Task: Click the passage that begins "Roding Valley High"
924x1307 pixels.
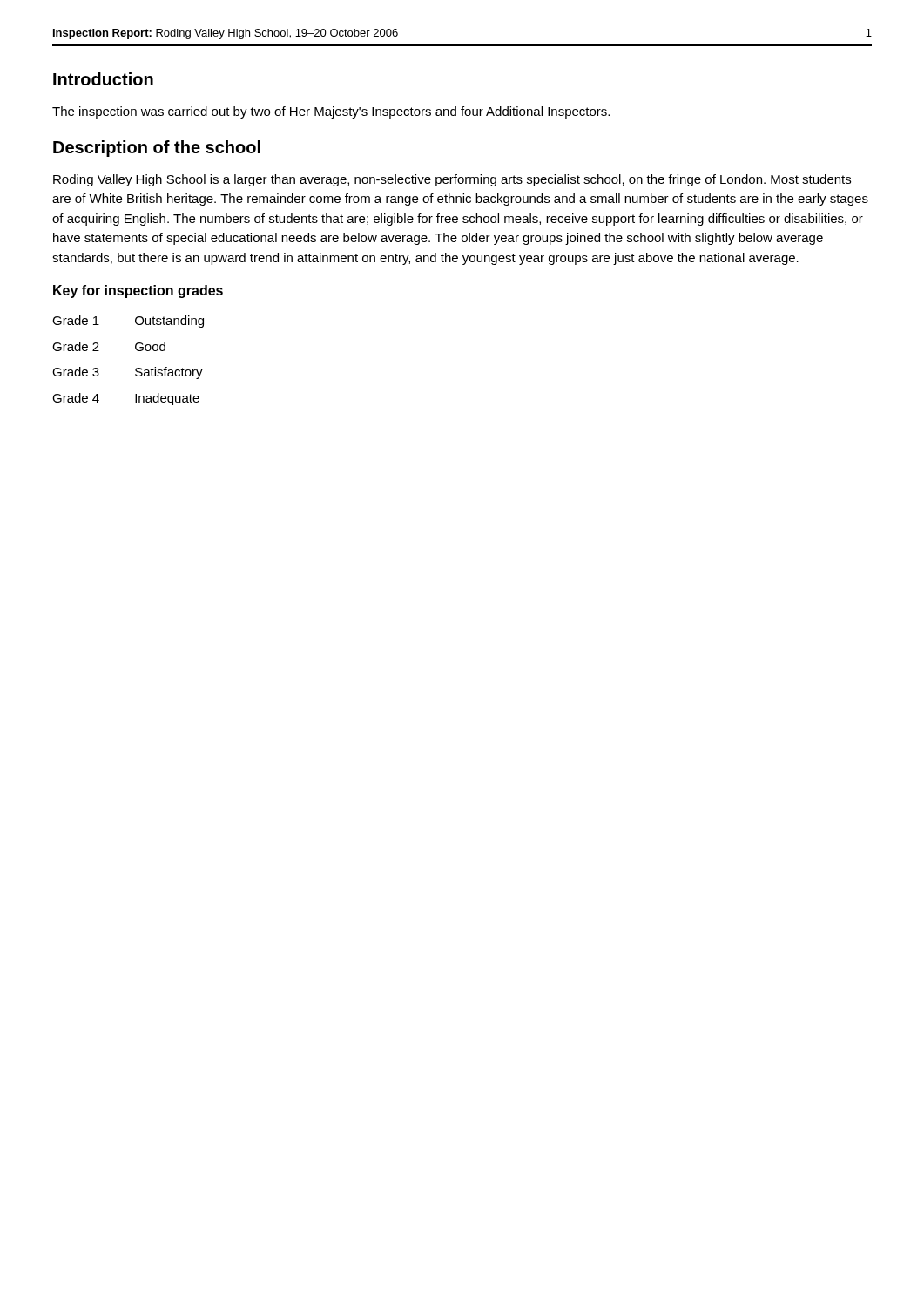Action: point(460,218)
